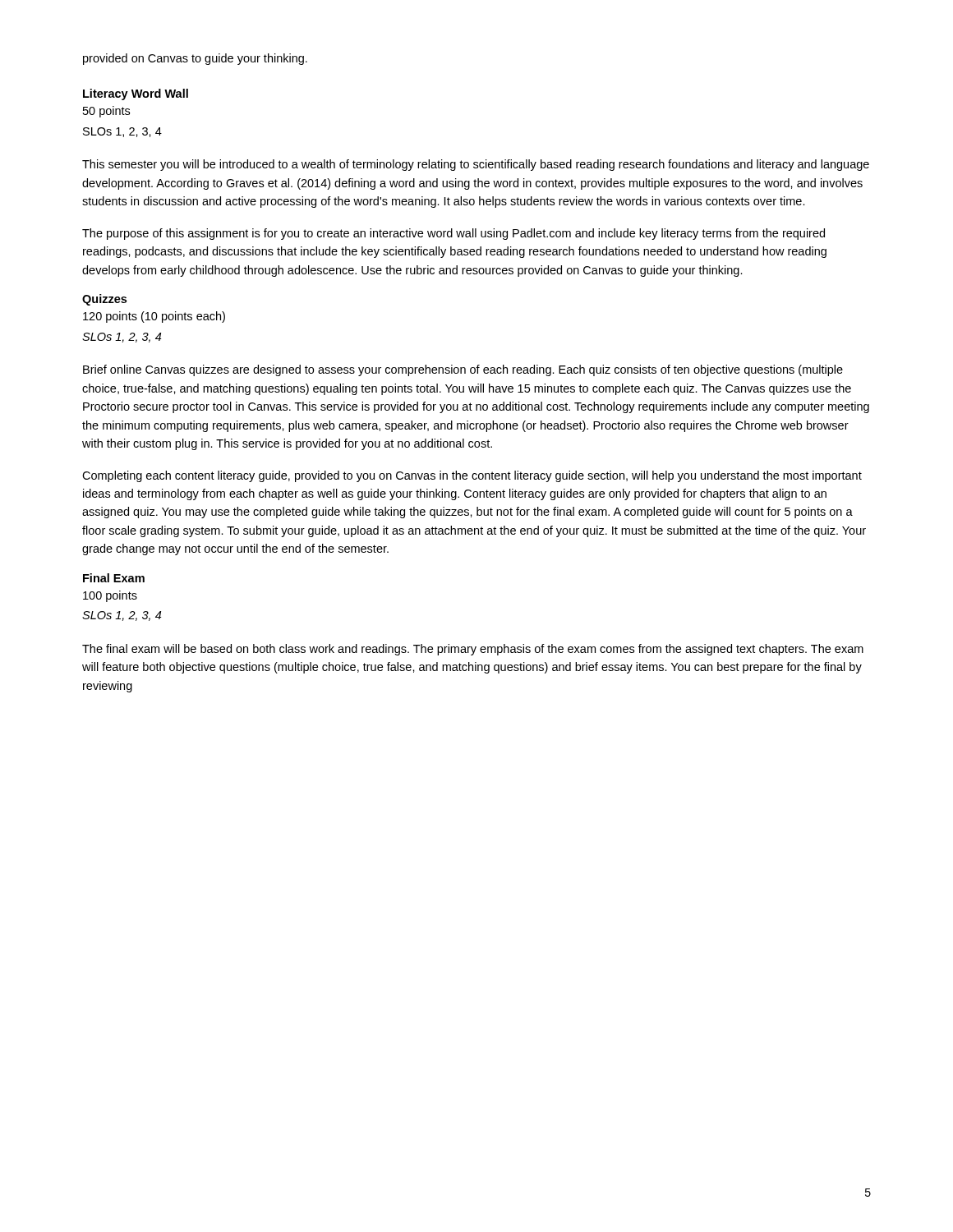Select the region starting "The final exam will be"
The height and width of the screenshot is (1232, 953).
473,667
